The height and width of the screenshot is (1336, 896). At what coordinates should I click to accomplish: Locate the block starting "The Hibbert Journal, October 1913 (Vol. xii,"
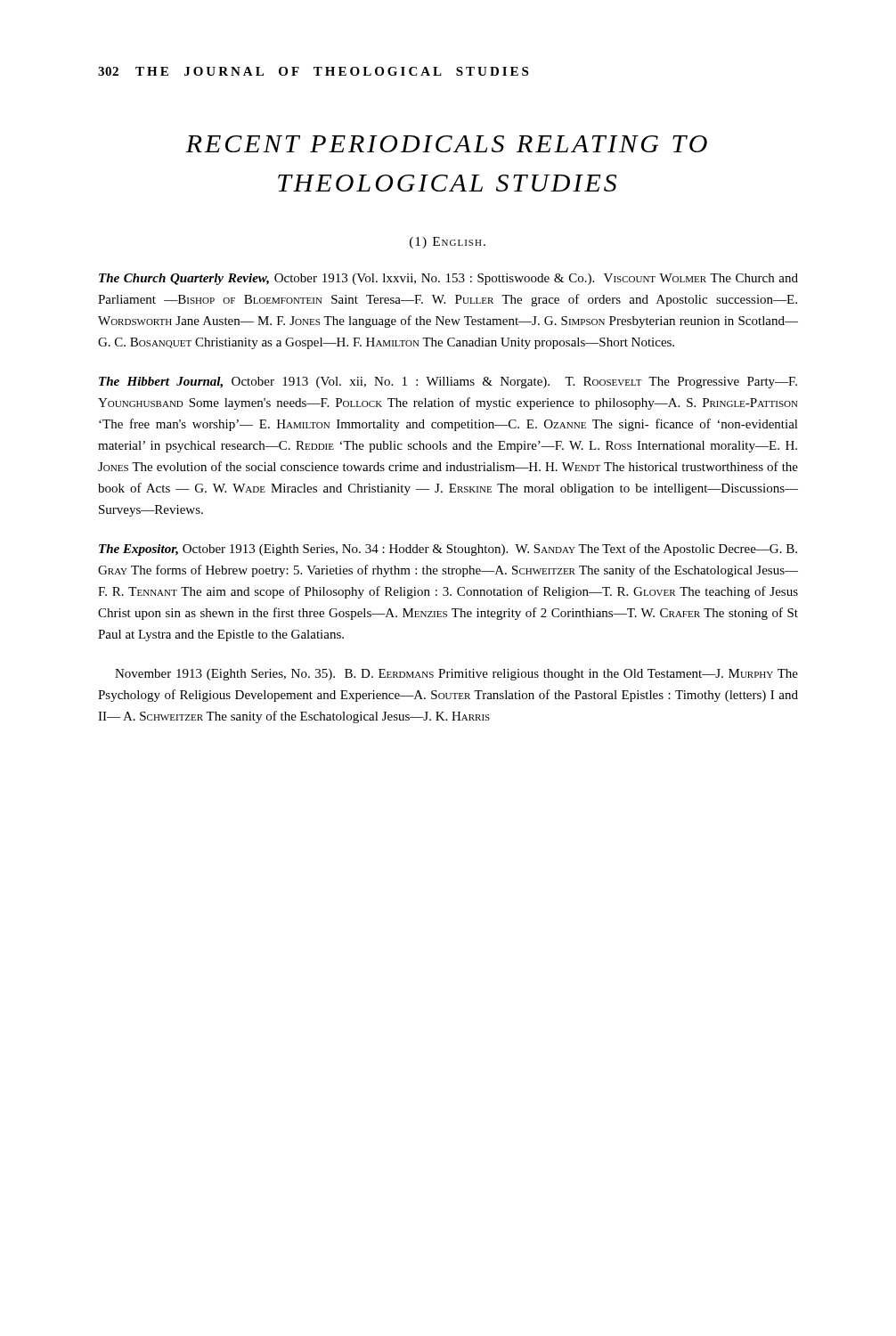[x=448, y=445]
